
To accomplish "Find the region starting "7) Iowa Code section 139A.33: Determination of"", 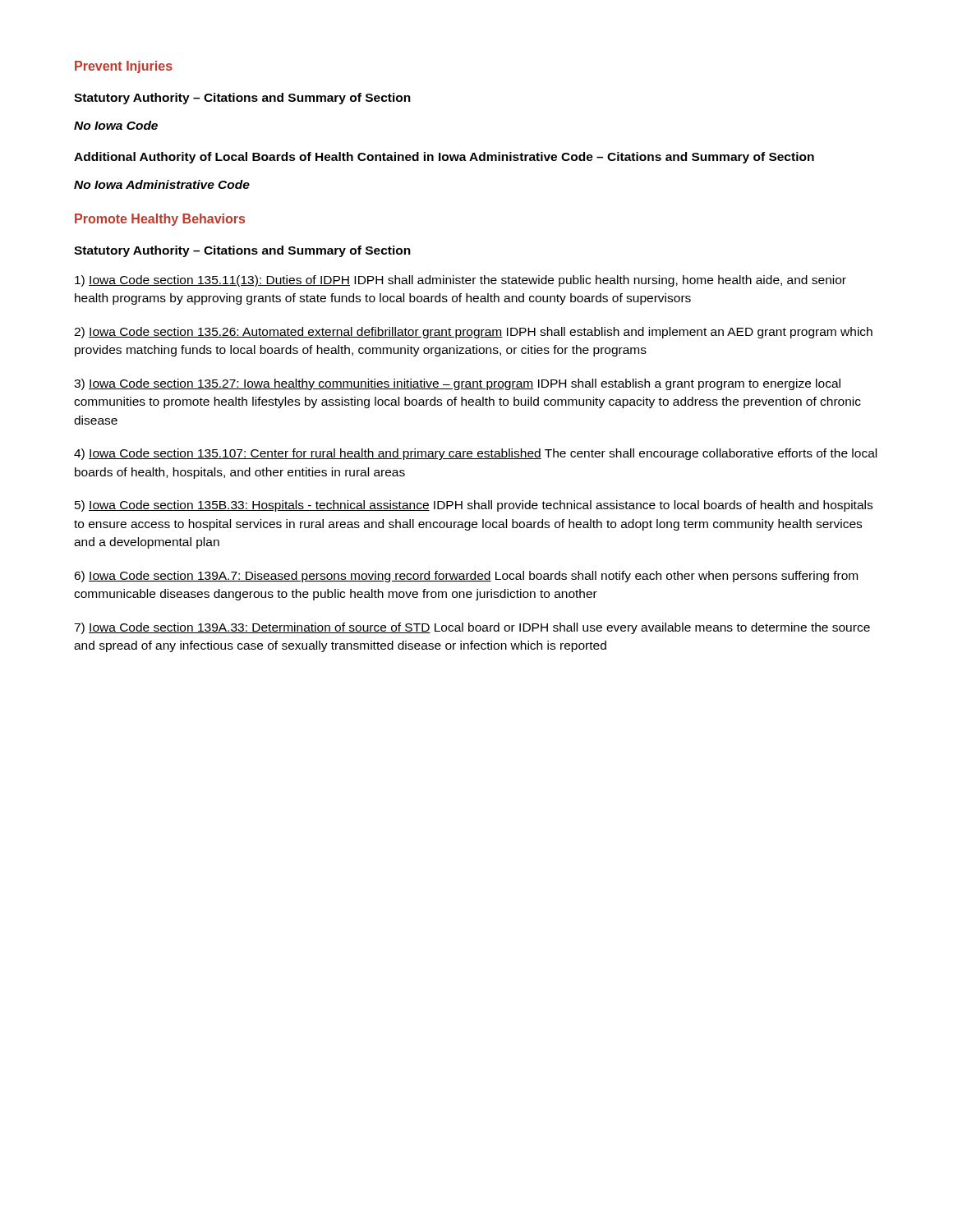I will (x=472, y=636).
